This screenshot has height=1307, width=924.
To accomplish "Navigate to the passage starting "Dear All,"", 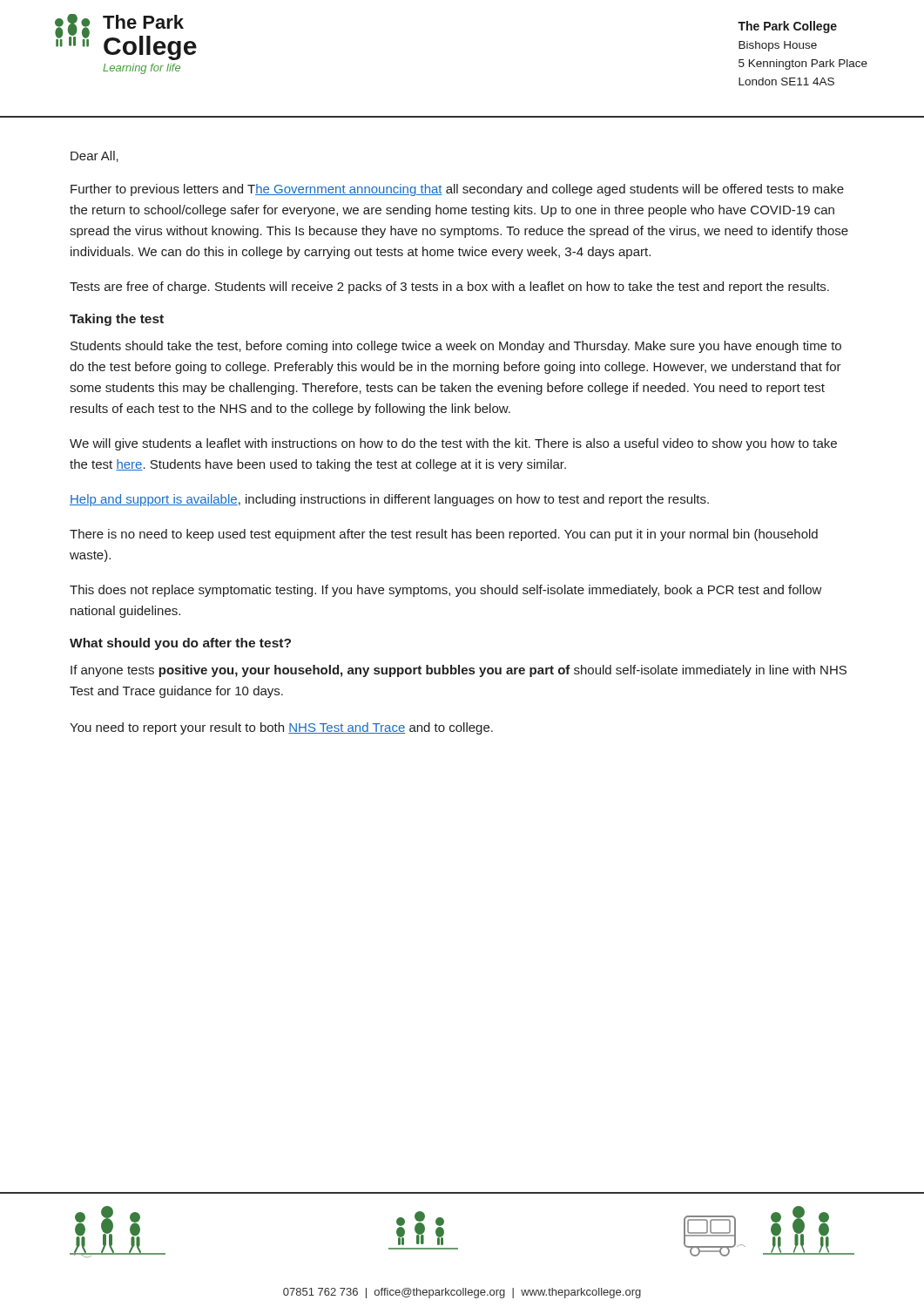I will click(x=94, y=156).
